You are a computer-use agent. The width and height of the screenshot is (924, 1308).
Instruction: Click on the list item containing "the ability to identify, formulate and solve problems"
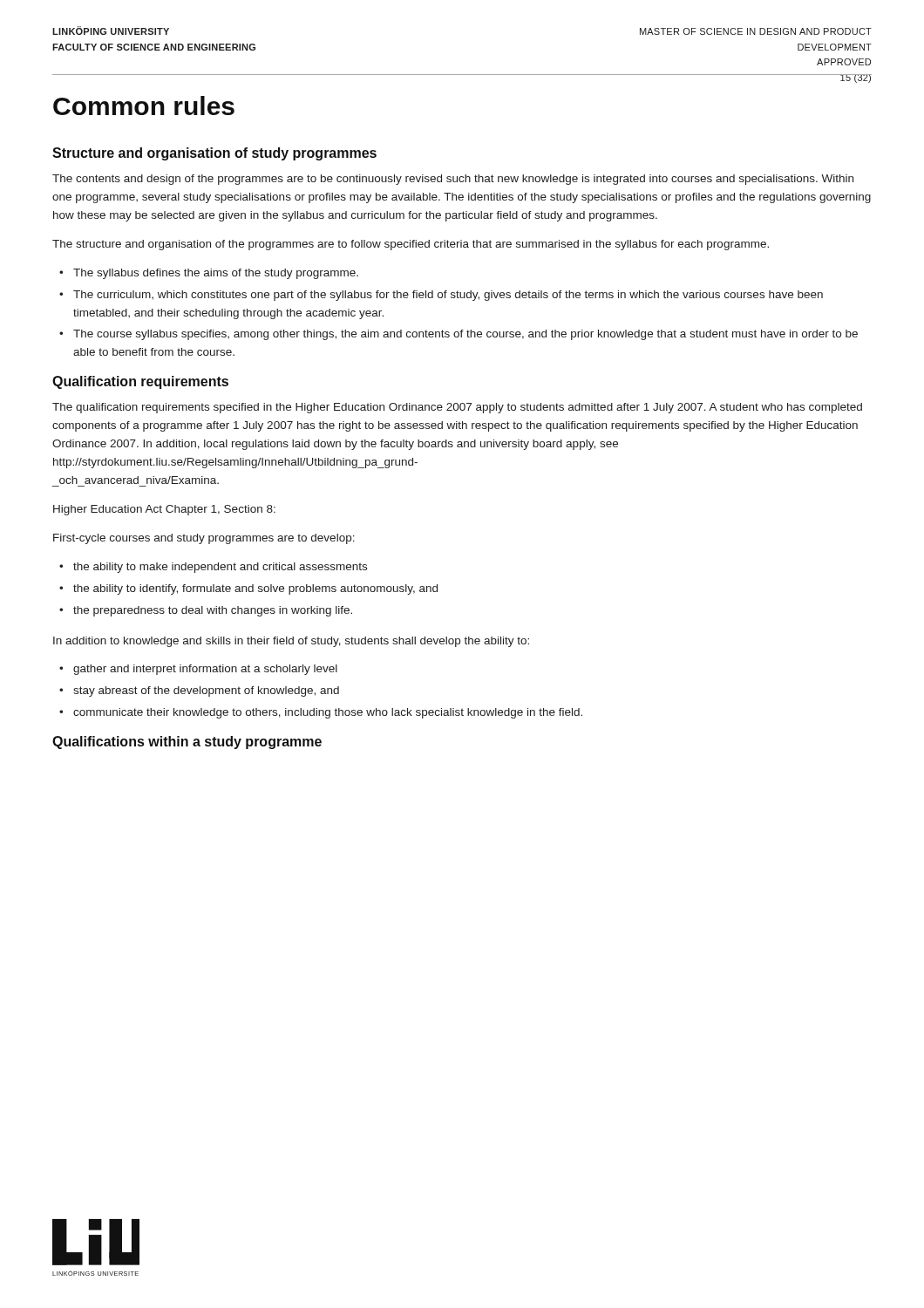coord(256,588)
